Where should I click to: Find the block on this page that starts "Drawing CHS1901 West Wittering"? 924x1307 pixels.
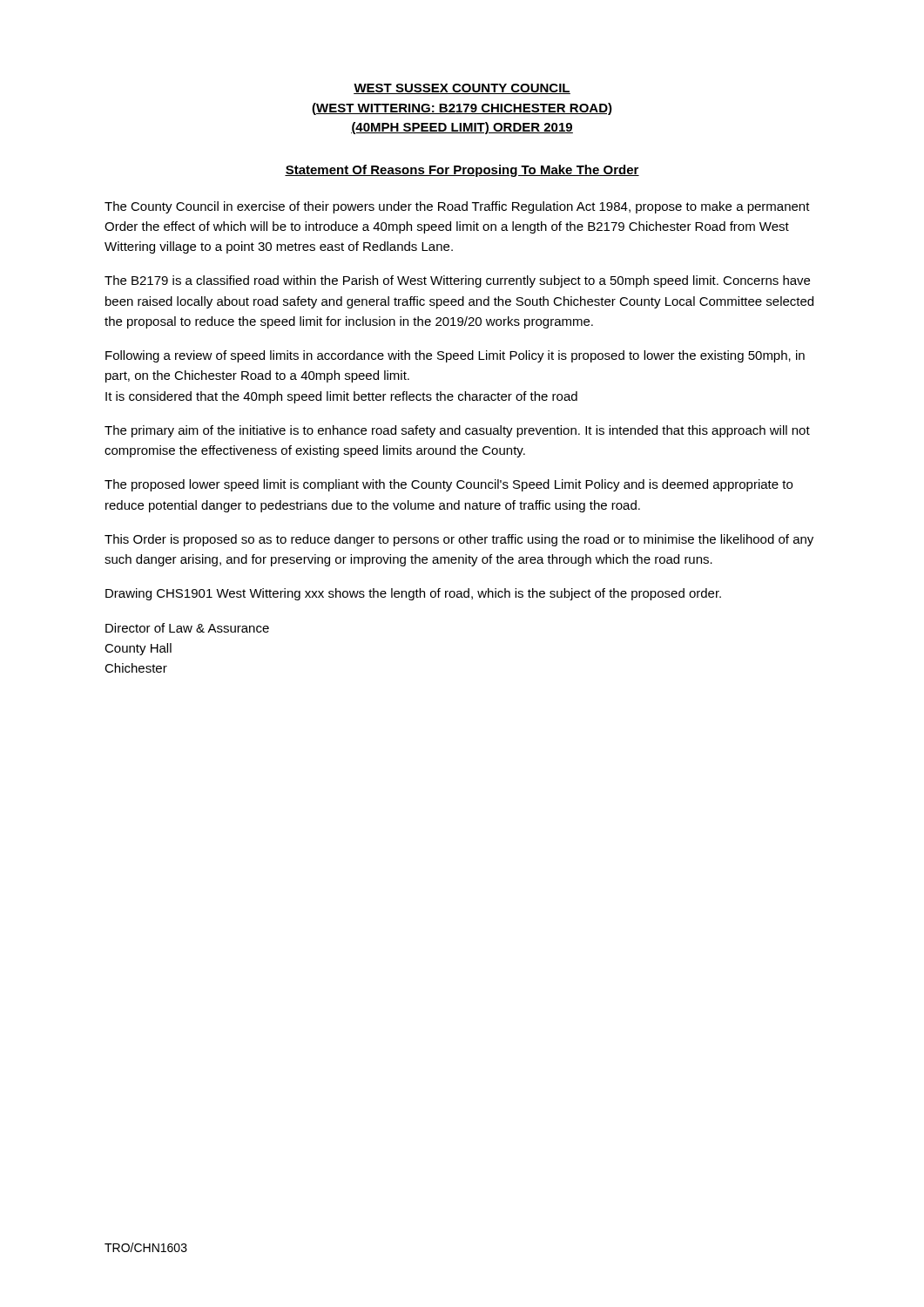[413, 593]
